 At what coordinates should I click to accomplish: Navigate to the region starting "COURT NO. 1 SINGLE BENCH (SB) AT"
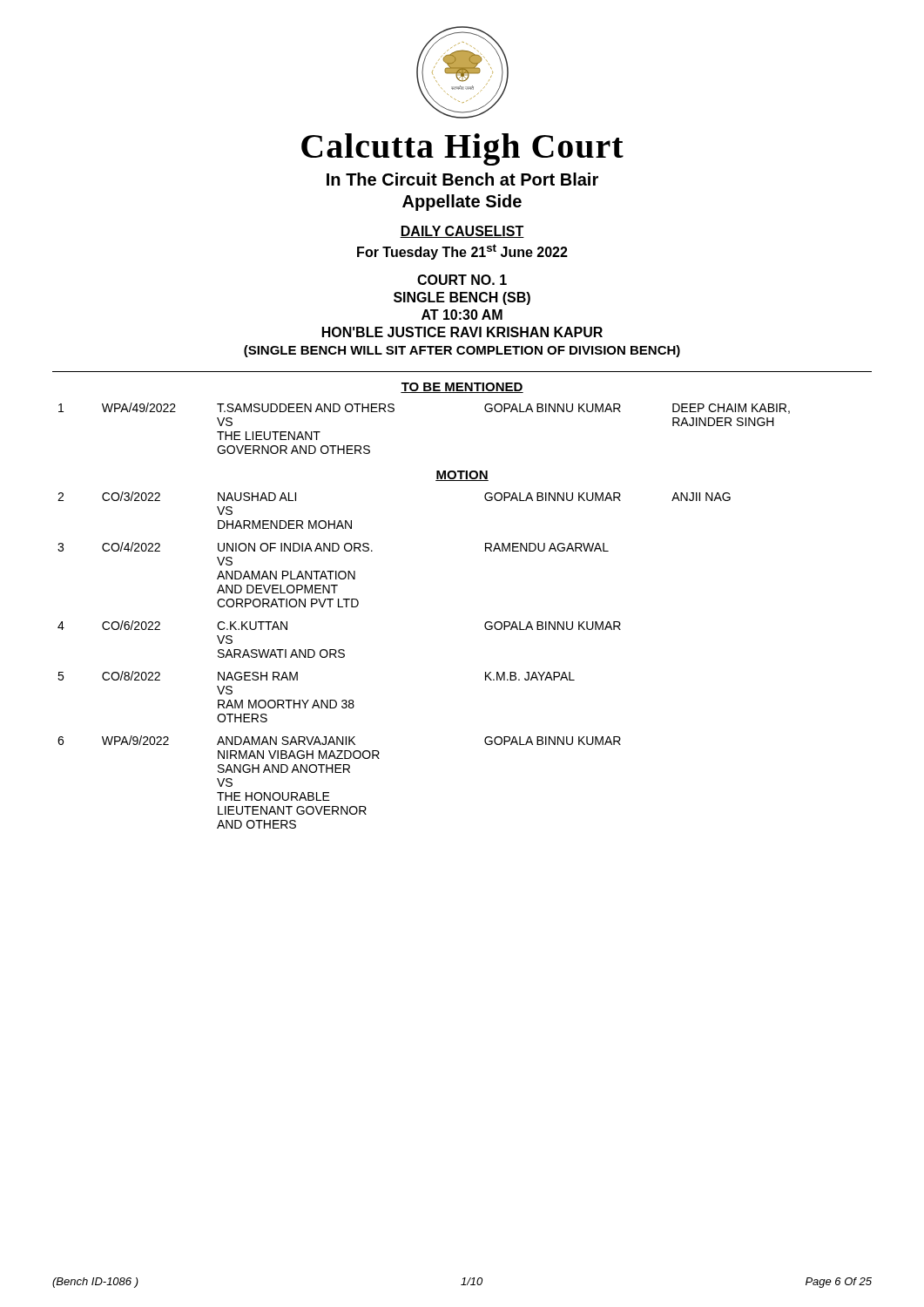(462, 315)
